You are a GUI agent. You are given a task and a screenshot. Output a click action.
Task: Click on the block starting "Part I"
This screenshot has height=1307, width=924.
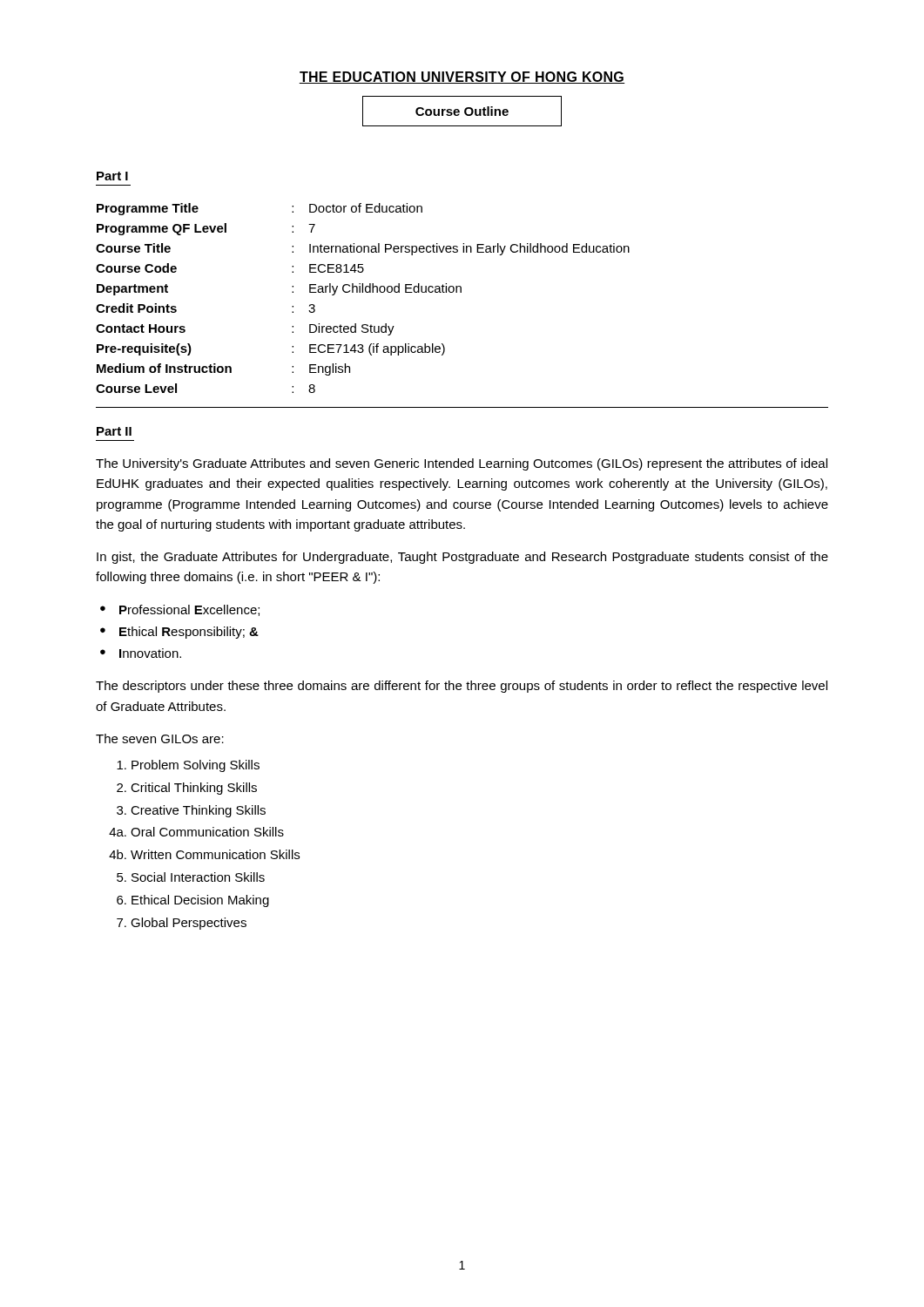click(x=112, y=176)
